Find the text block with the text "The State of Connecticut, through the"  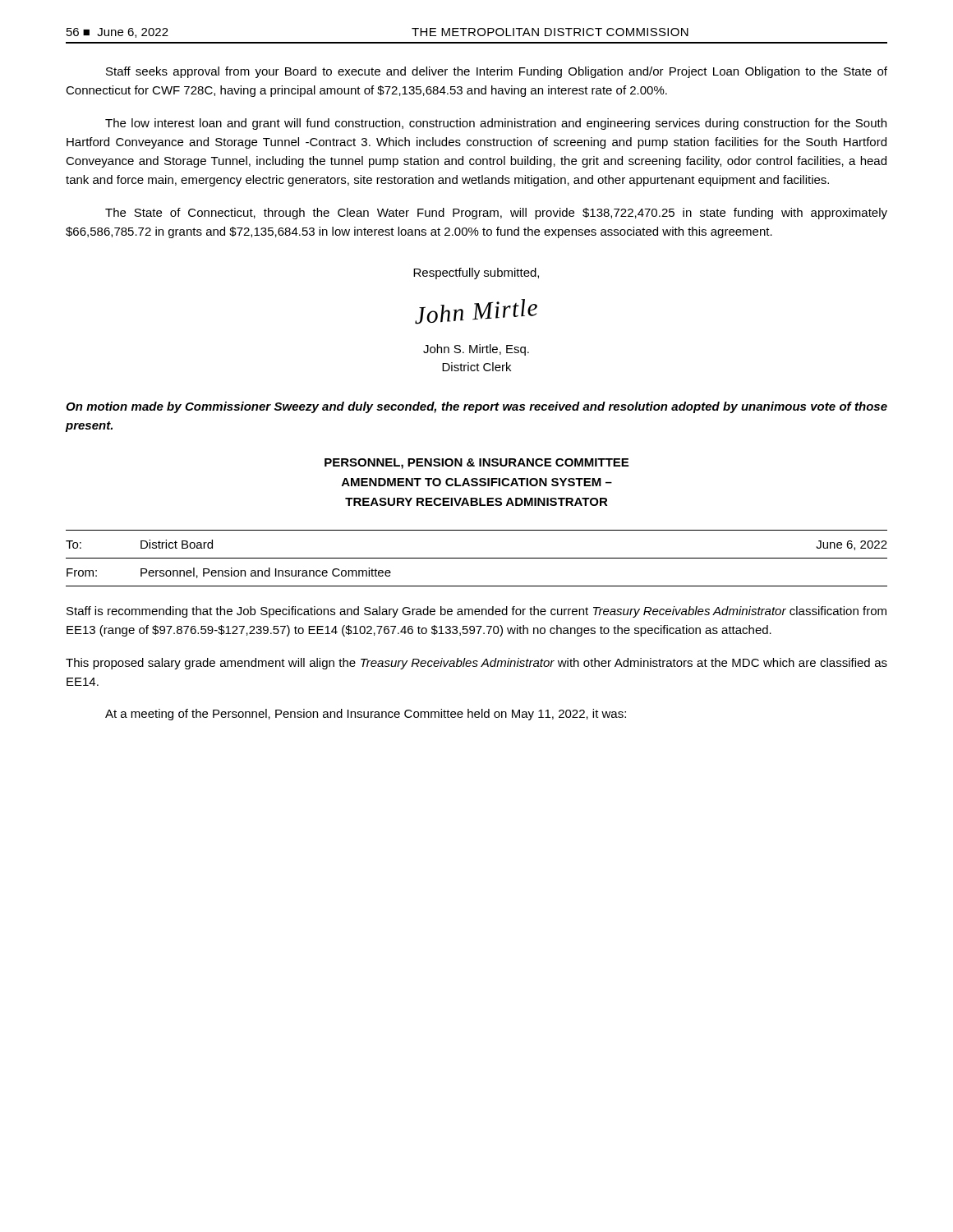coord(476,221)
